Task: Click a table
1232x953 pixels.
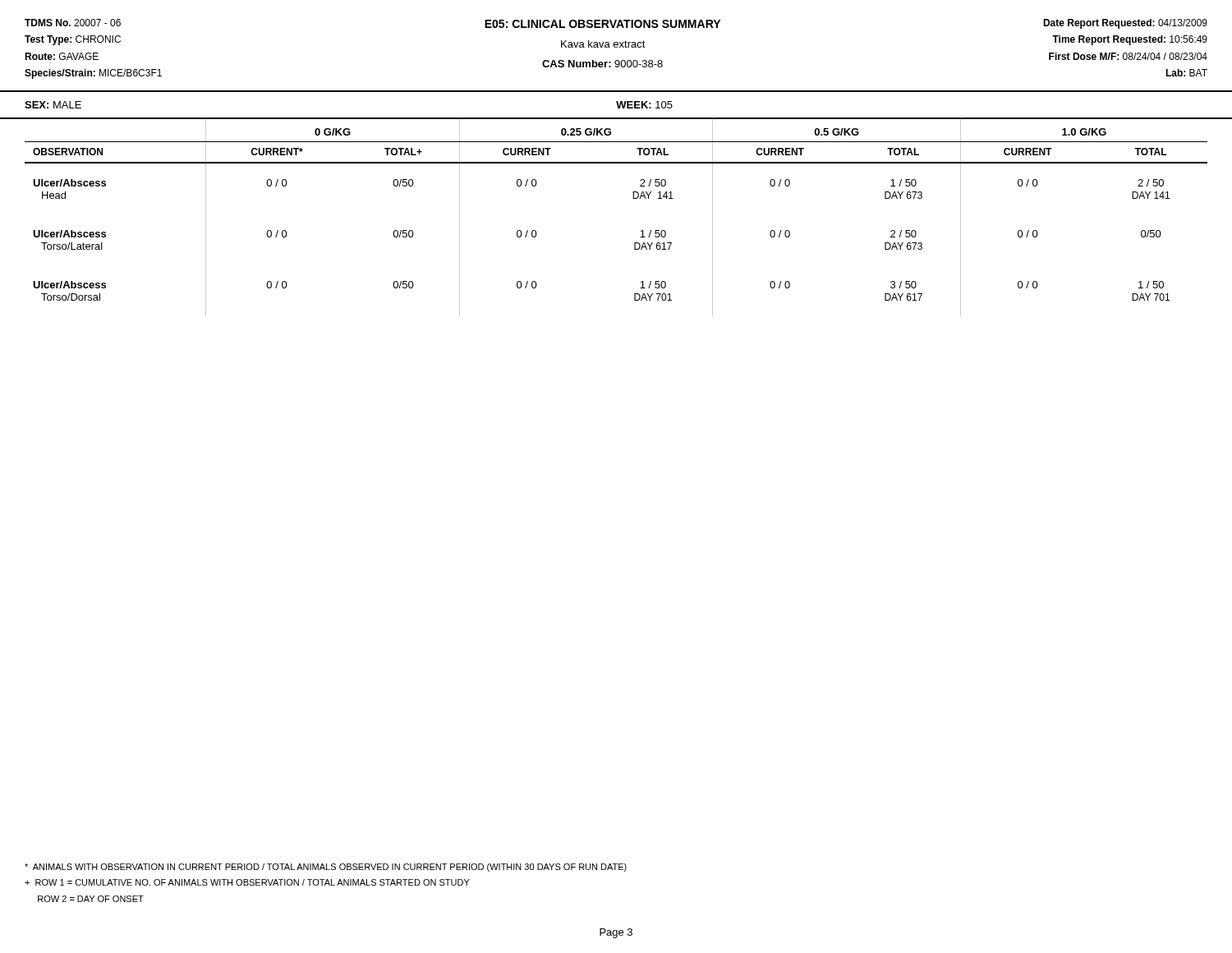Action: click(x=616, y=217)
